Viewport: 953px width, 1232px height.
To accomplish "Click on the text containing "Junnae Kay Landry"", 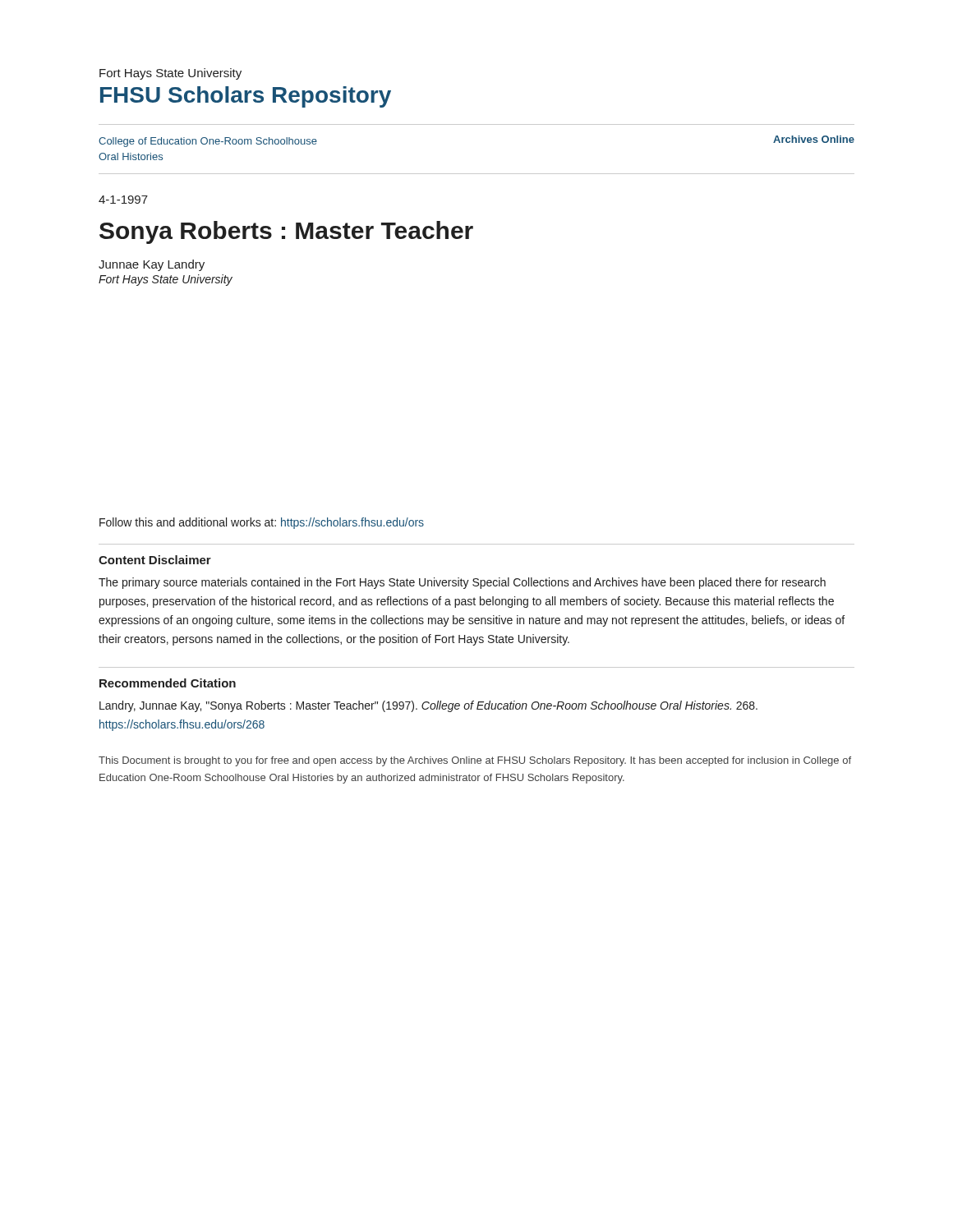I will pos(152,264).
